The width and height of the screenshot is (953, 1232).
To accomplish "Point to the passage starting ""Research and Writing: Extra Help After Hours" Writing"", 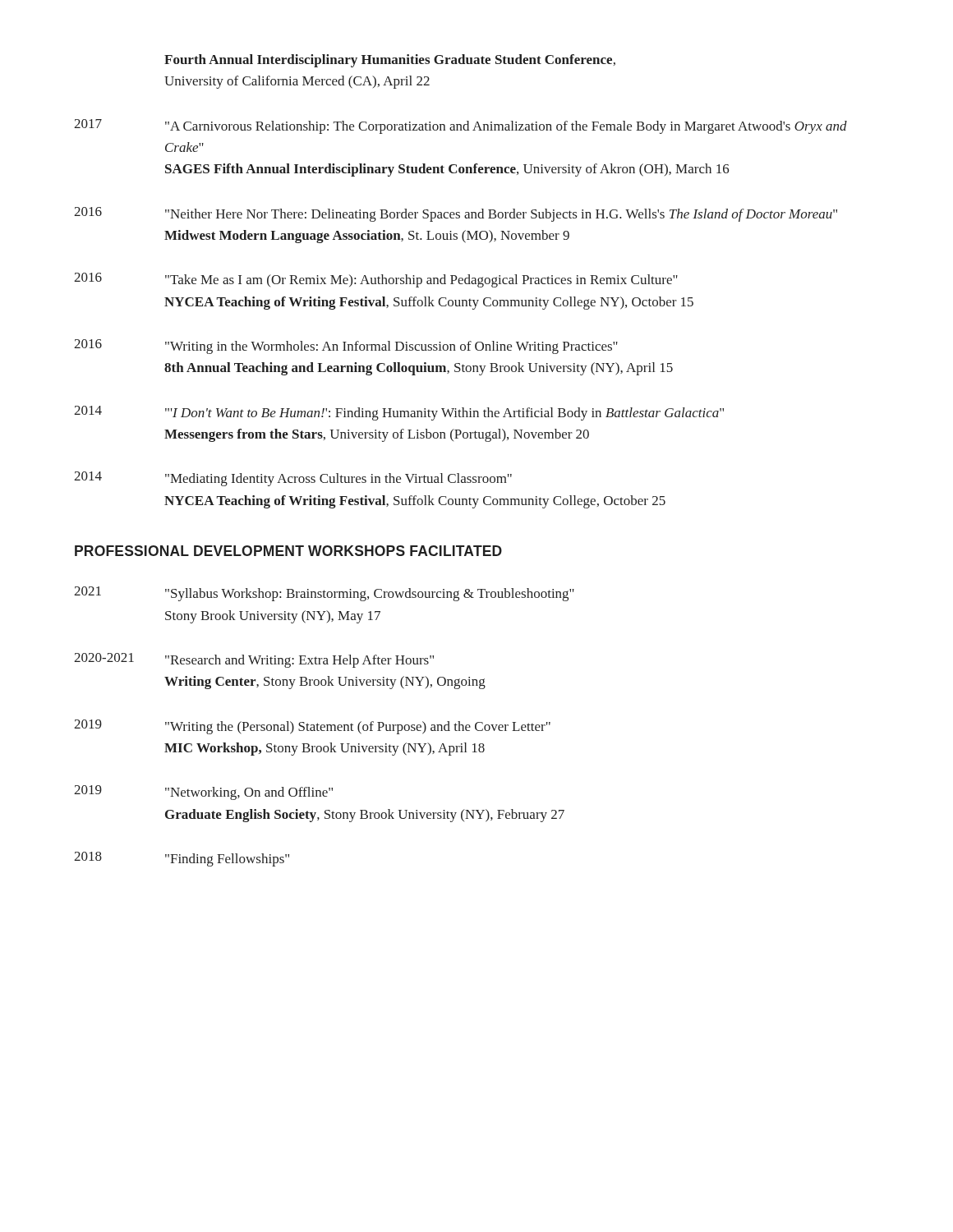I will click(x=325, y=671).
